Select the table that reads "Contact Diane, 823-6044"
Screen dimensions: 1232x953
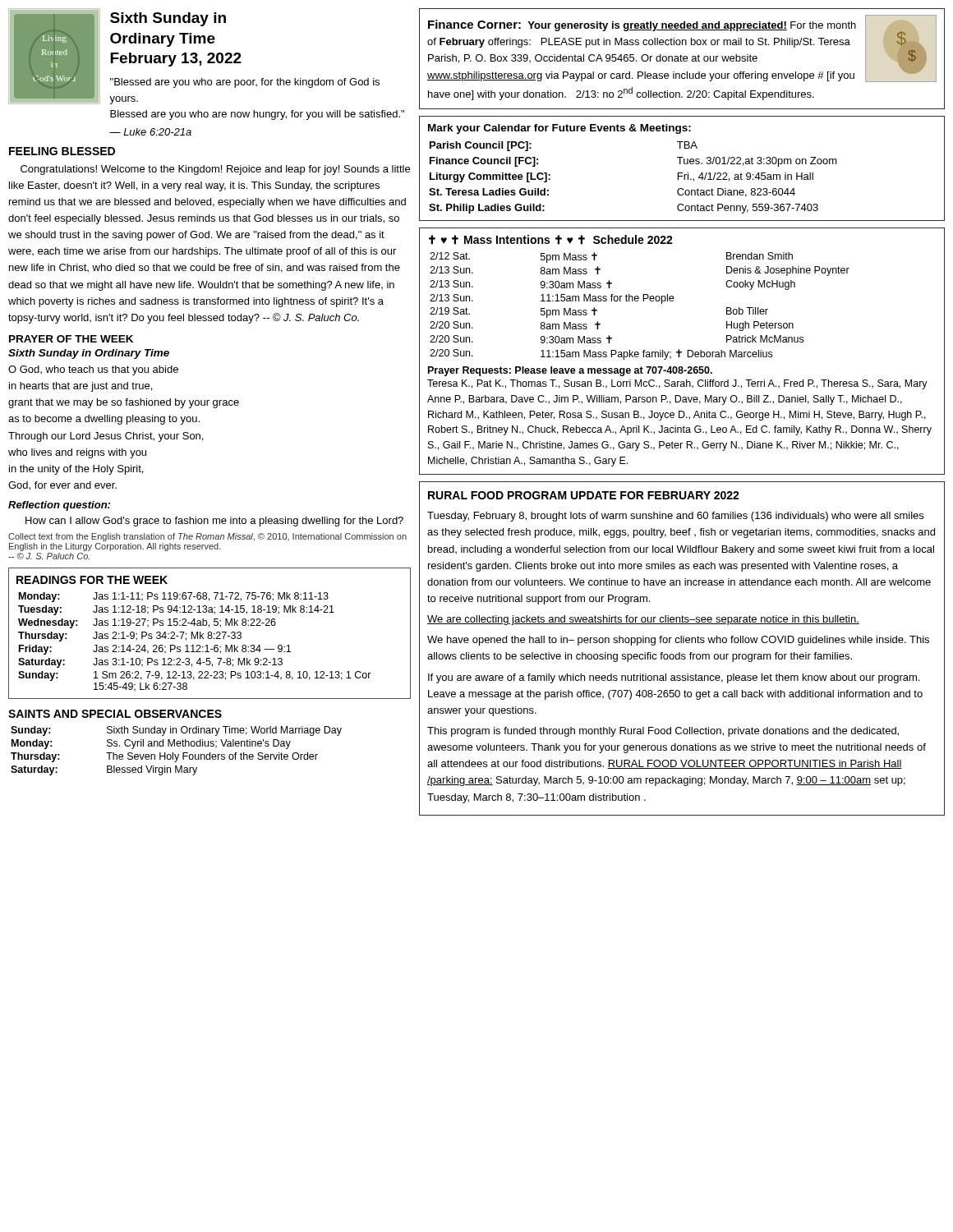682,168
